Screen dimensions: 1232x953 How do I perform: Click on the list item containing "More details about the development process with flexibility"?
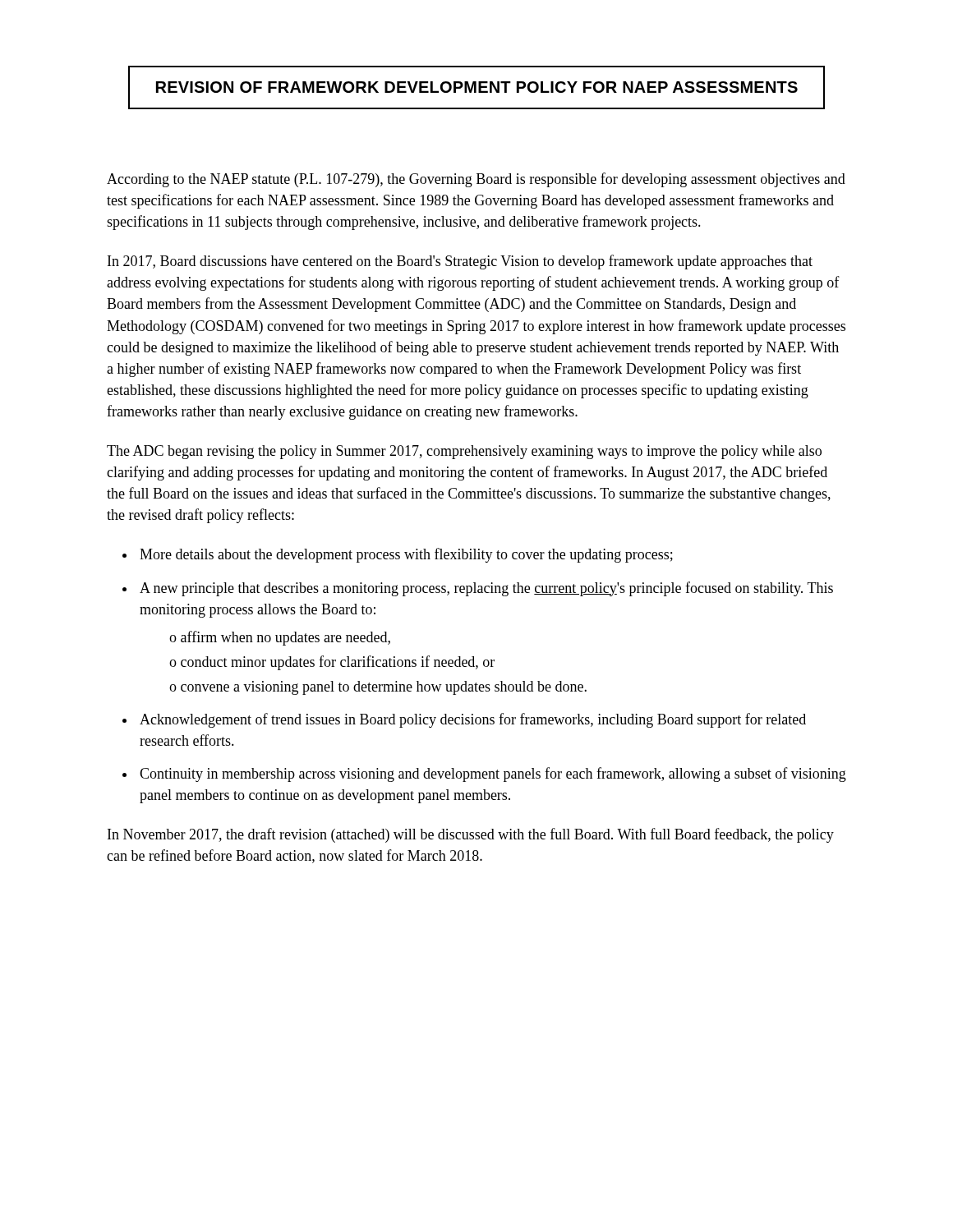407,555
